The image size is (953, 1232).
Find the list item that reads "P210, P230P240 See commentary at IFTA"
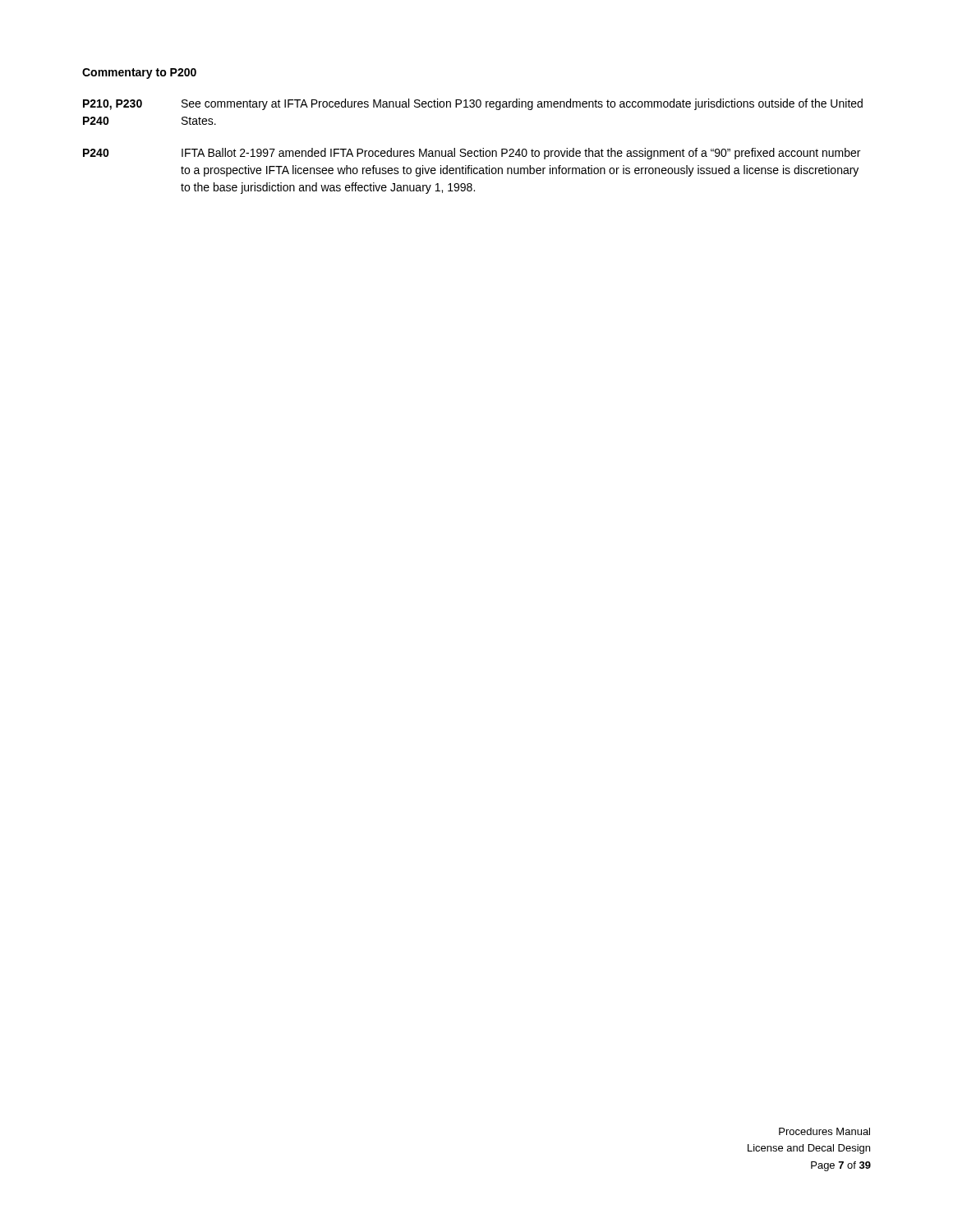pos(476,112)
